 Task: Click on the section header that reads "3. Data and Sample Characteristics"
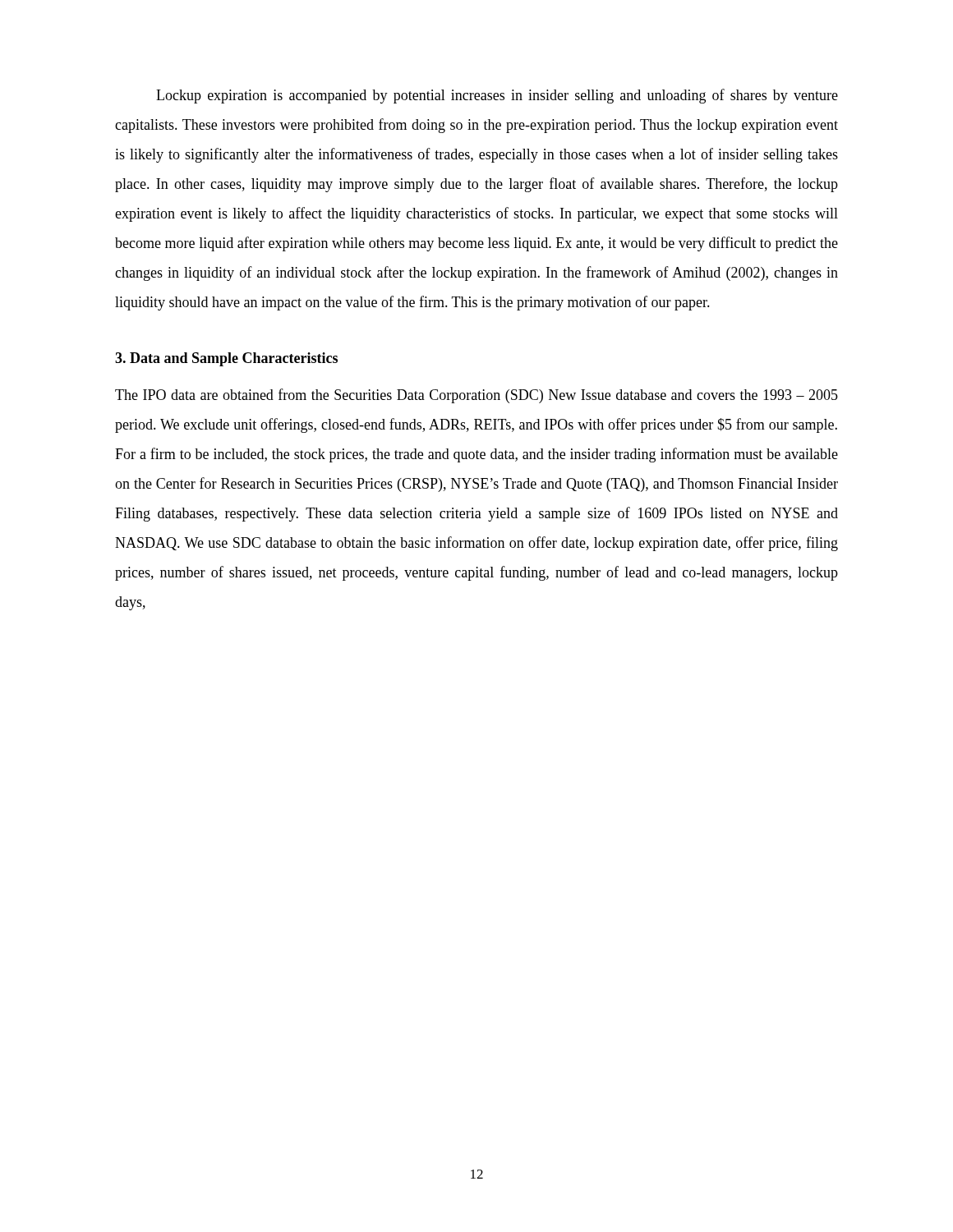coord(227,358)
